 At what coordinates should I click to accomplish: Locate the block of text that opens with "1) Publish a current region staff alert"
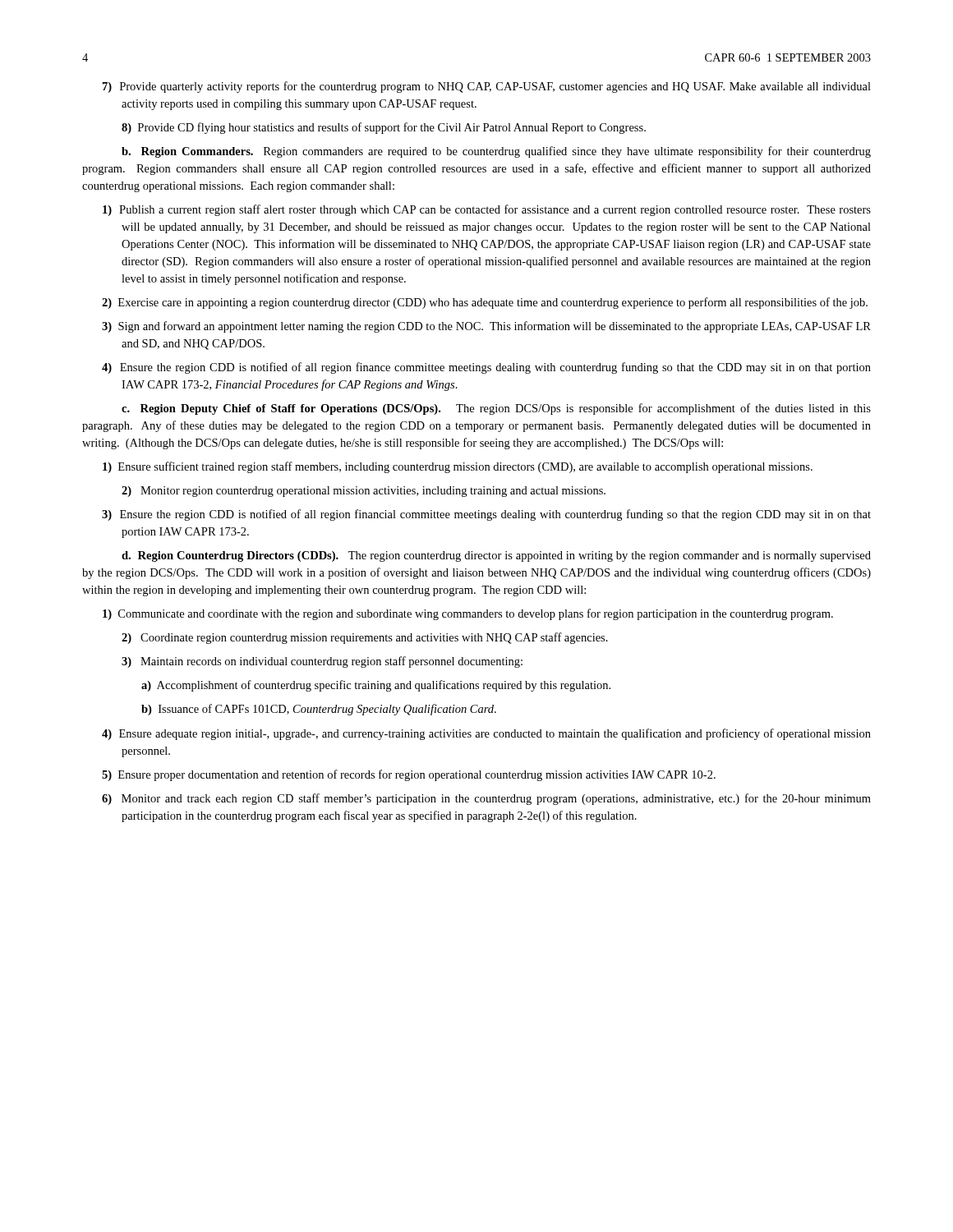496,244
